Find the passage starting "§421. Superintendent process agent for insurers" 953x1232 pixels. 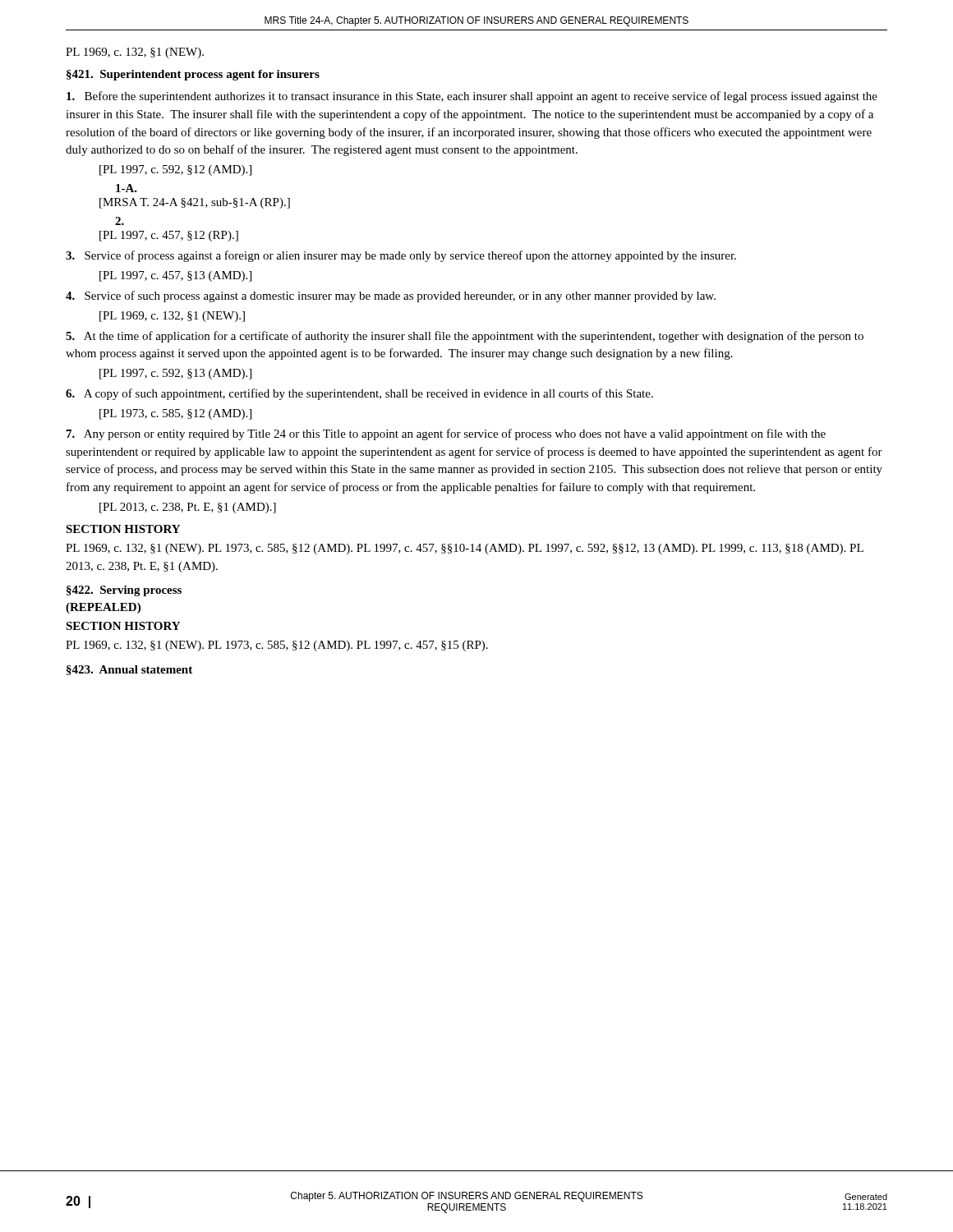click(x=193, y=74)
